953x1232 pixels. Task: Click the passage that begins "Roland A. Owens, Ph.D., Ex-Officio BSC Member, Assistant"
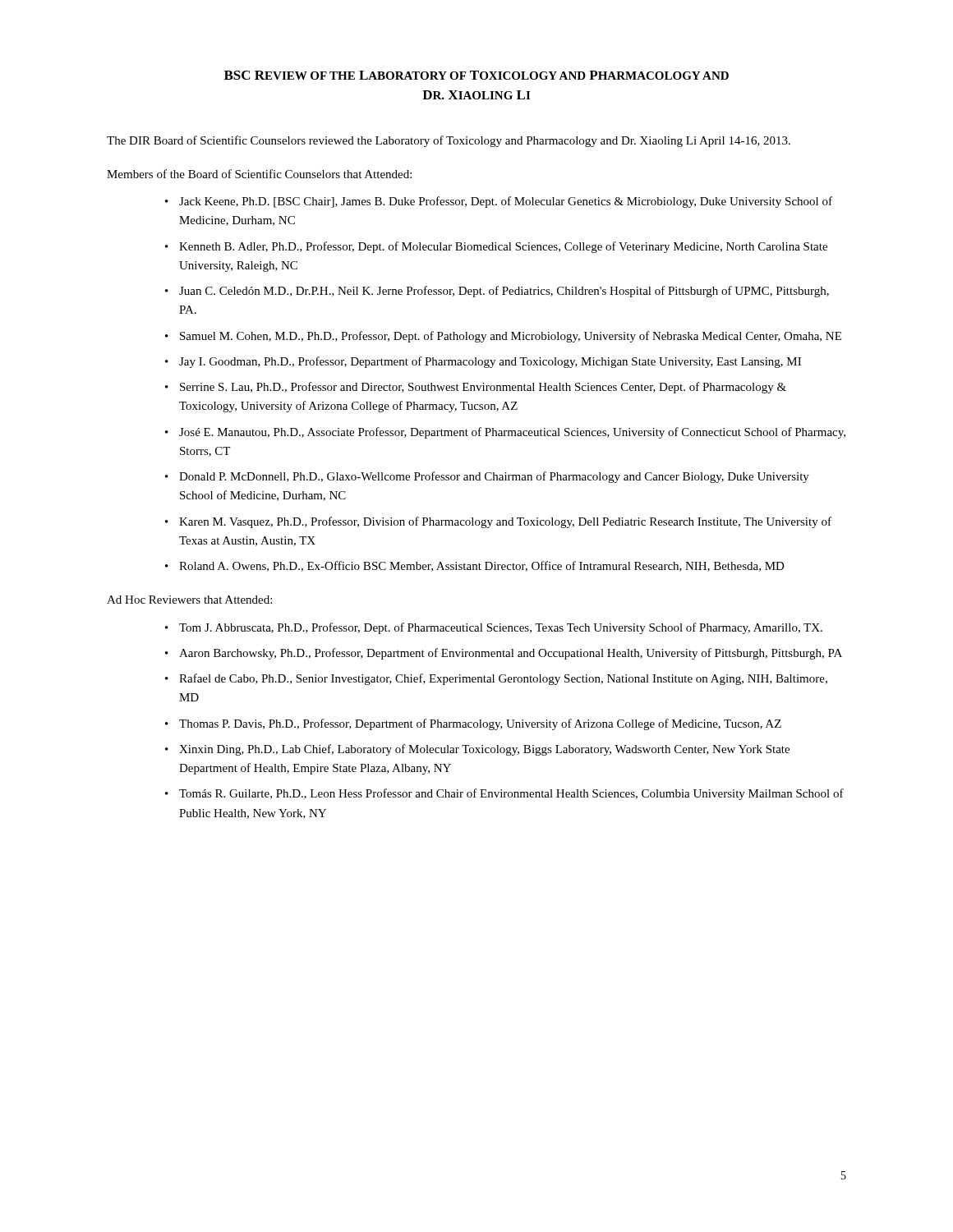click(482, 566)
